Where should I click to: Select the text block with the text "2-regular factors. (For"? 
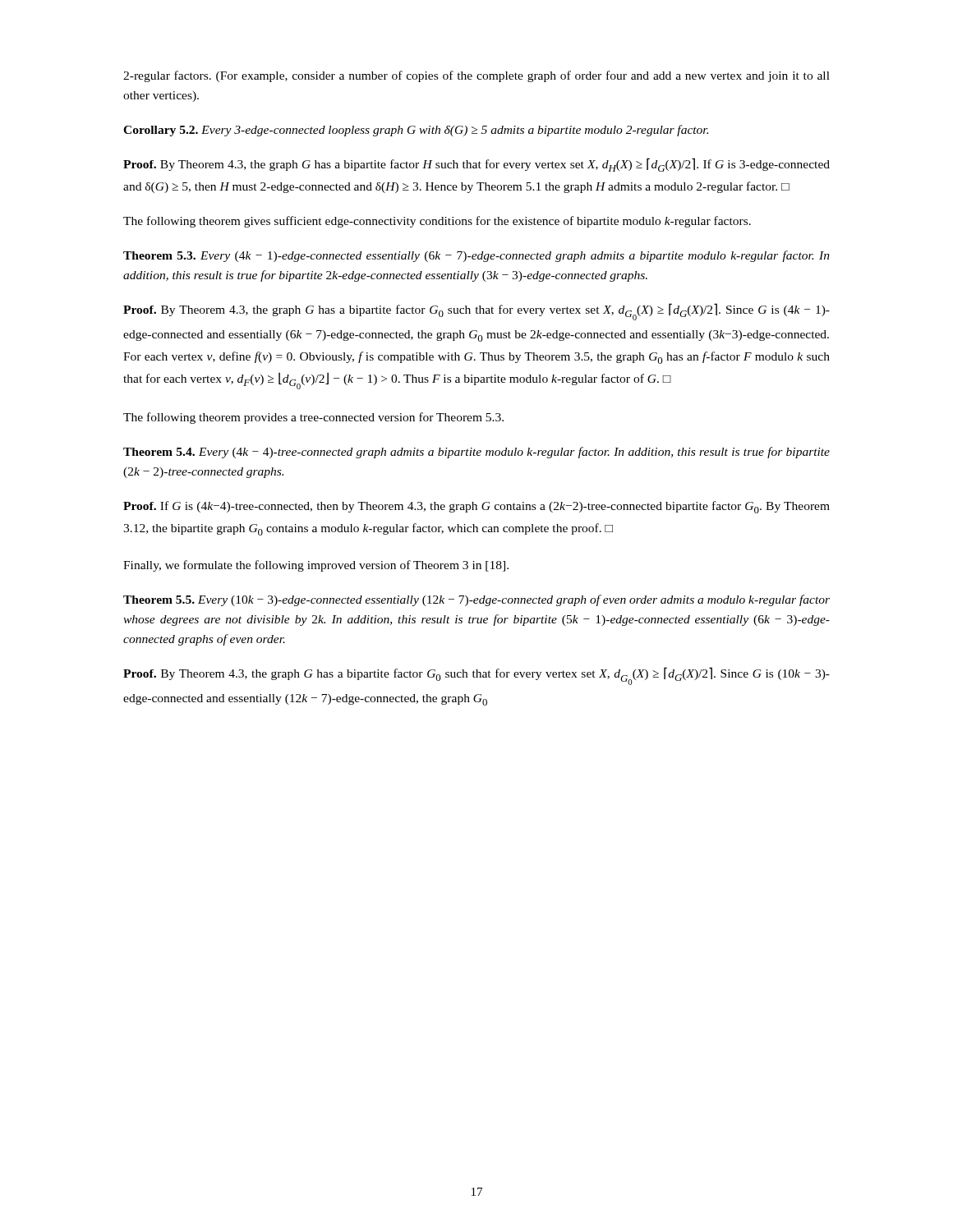point(476,85)
